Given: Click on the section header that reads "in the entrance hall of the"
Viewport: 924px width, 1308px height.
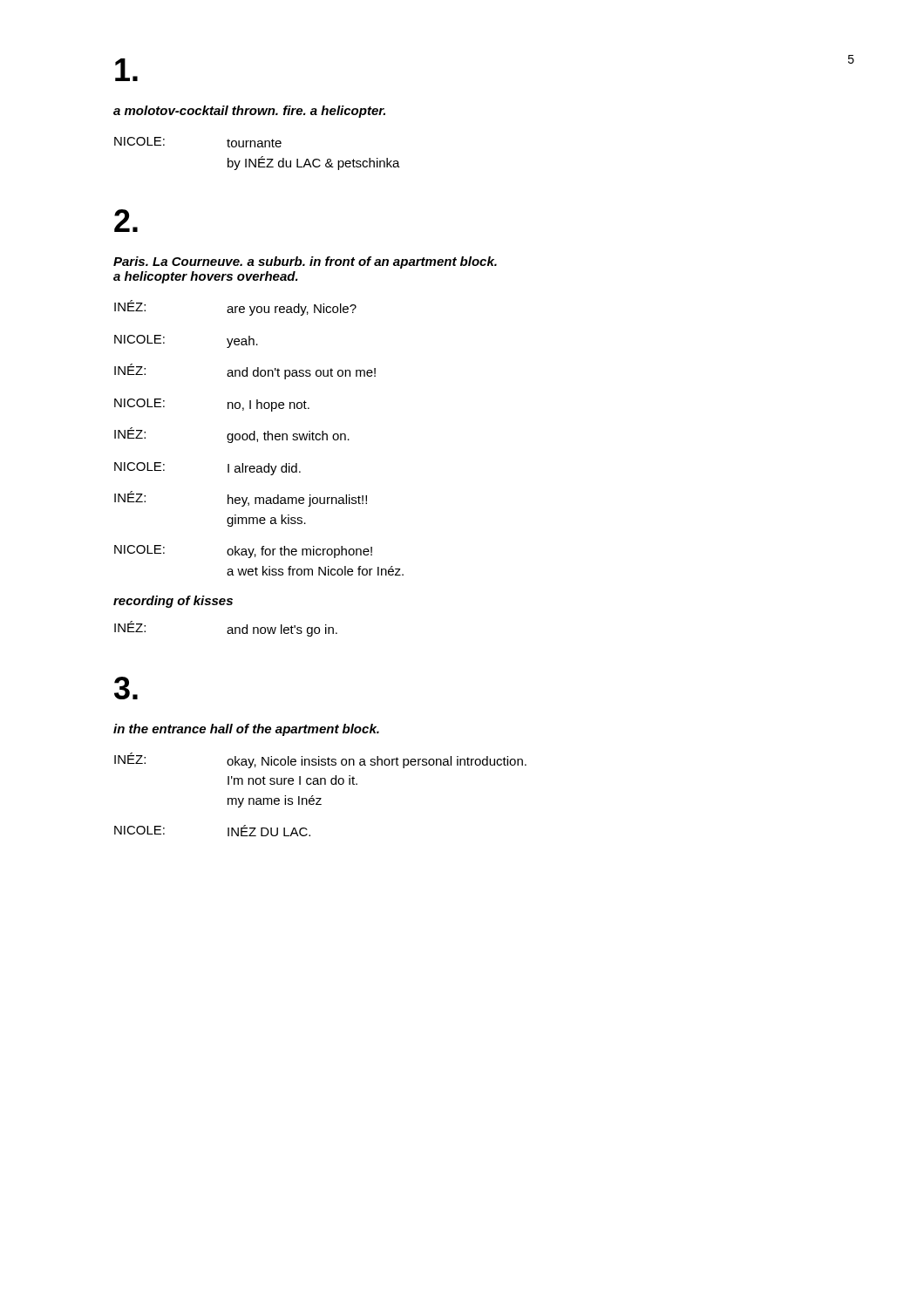Looking at the screenshot, I should (247, 728).
